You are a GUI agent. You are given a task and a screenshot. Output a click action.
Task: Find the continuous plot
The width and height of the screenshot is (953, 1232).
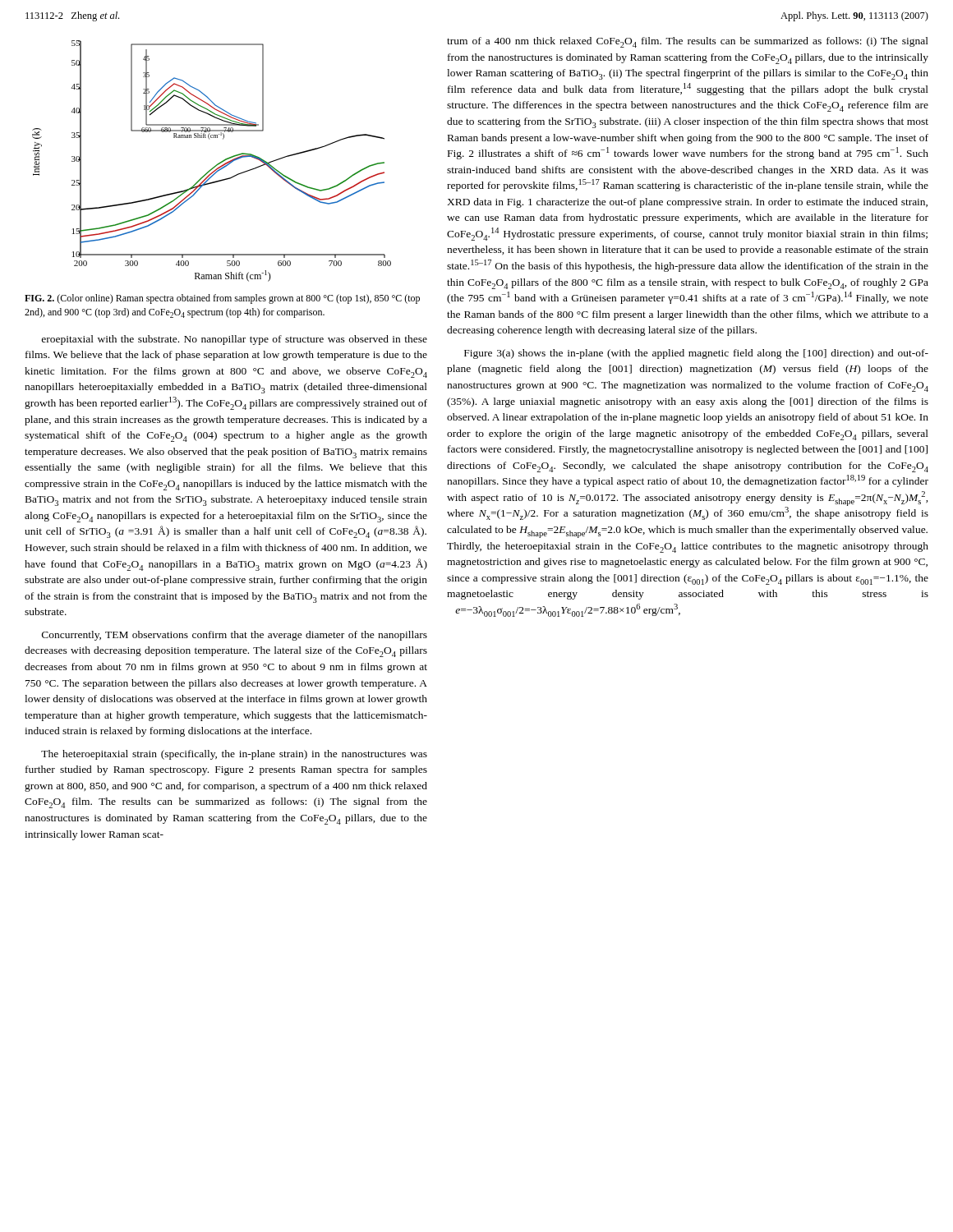214,160
